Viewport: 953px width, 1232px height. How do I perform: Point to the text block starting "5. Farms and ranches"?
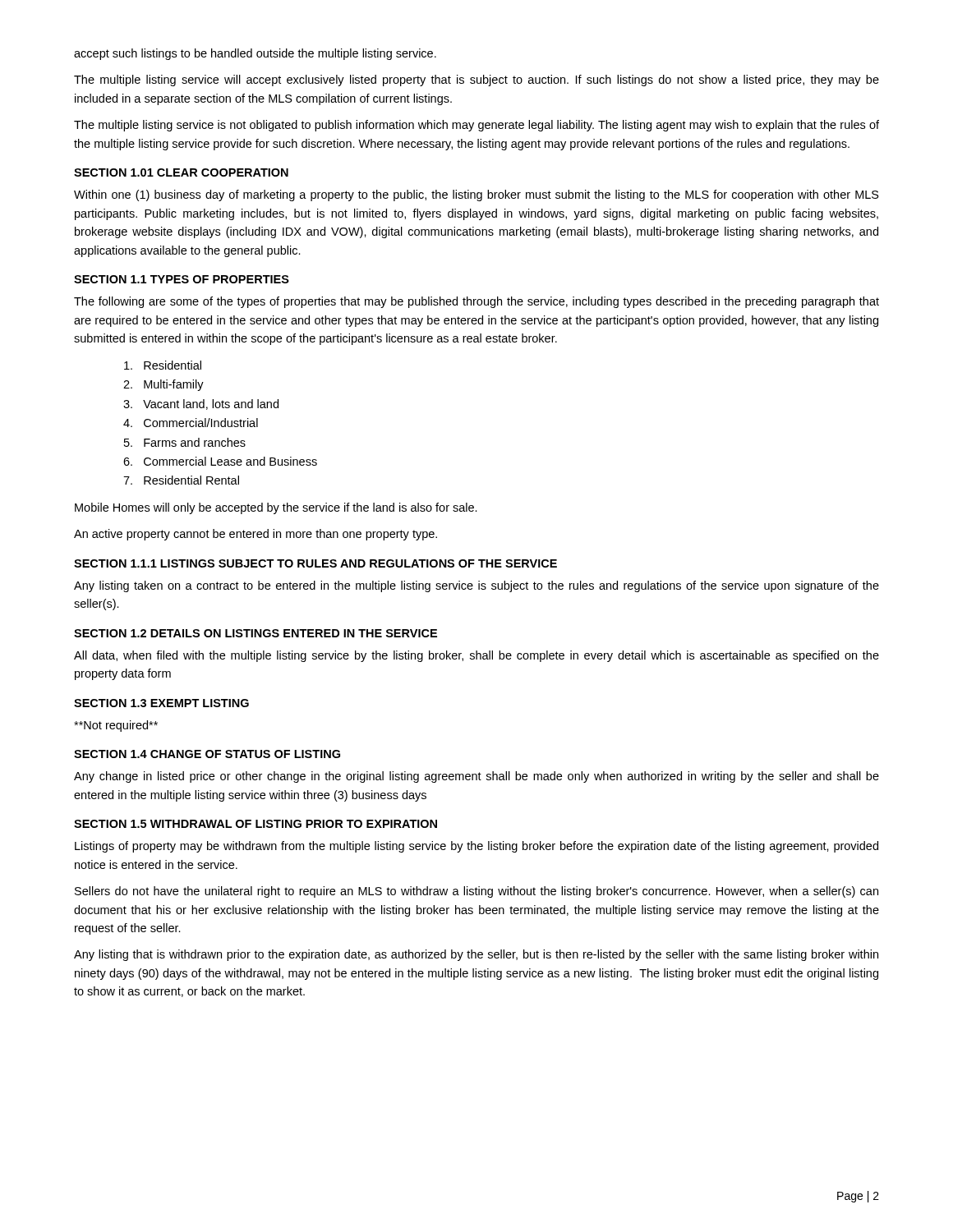184,442
